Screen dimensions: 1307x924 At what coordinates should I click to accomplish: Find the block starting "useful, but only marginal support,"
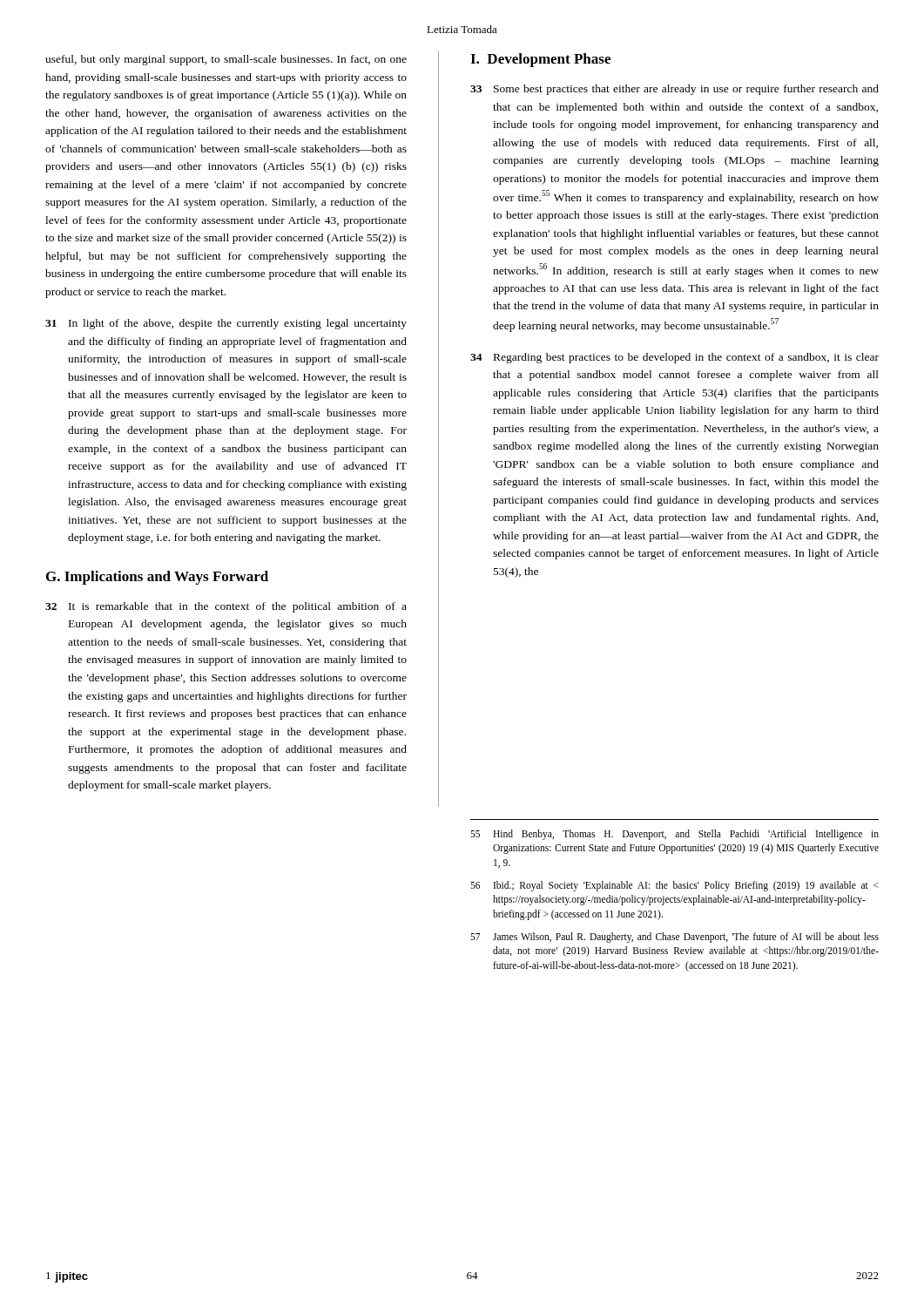(226, 176)
